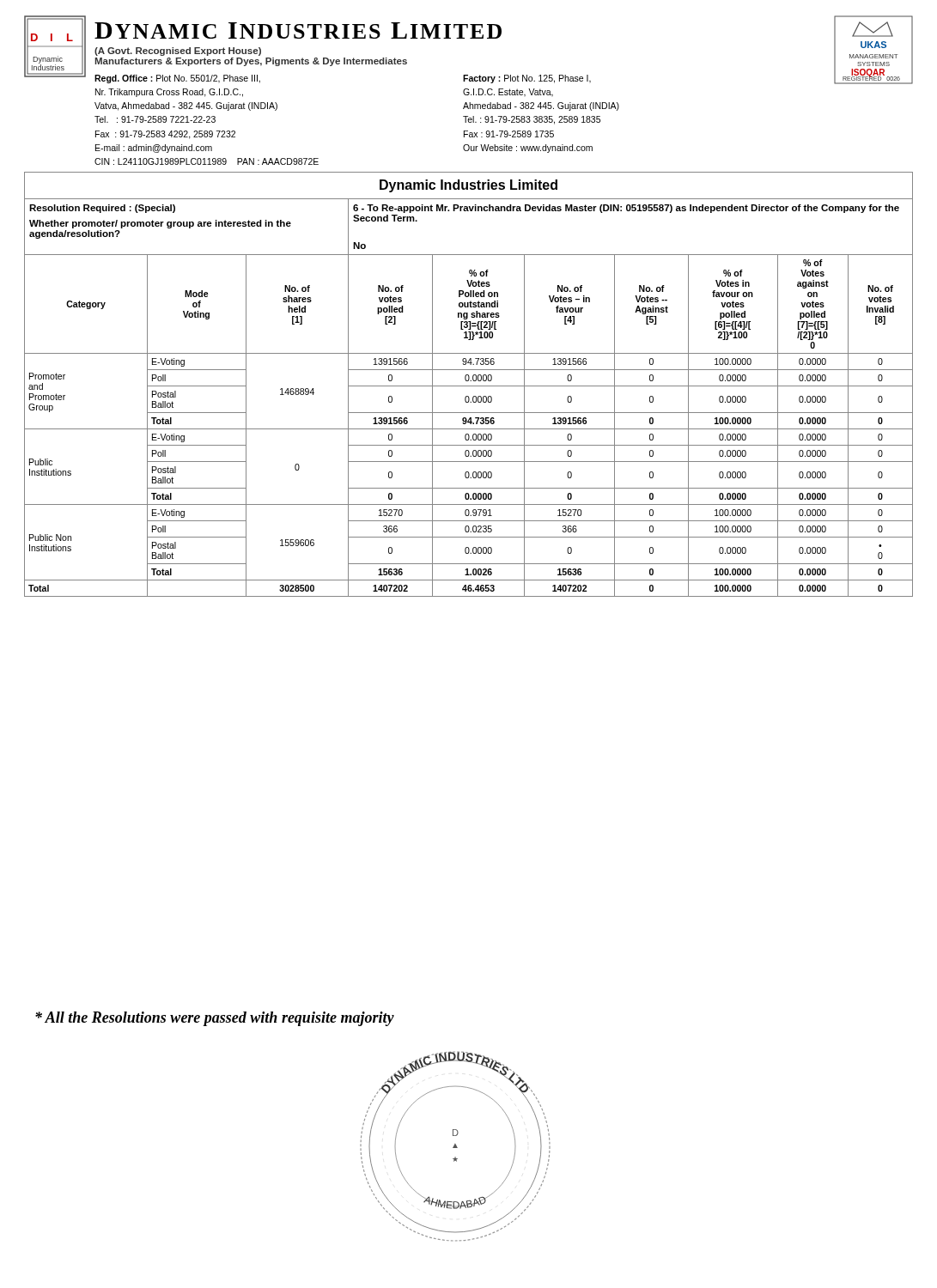Point to the block beginning "All the Resolutions were passed with requisite"
Viewport: 937px width, 1288px height.
(x=214, y=1018)
